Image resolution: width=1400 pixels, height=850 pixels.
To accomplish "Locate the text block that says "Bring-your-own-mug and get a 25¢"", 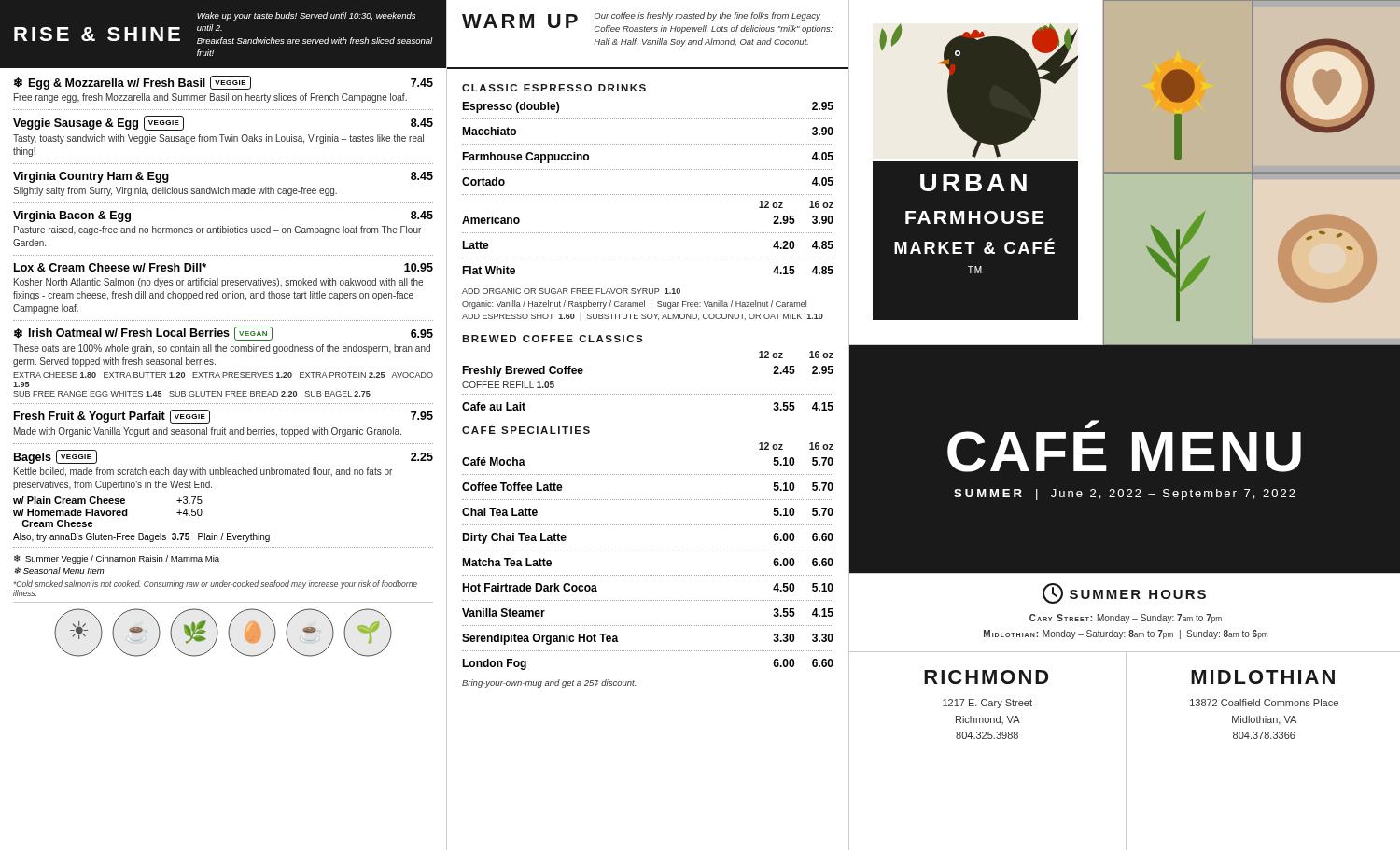I will 549,682.
